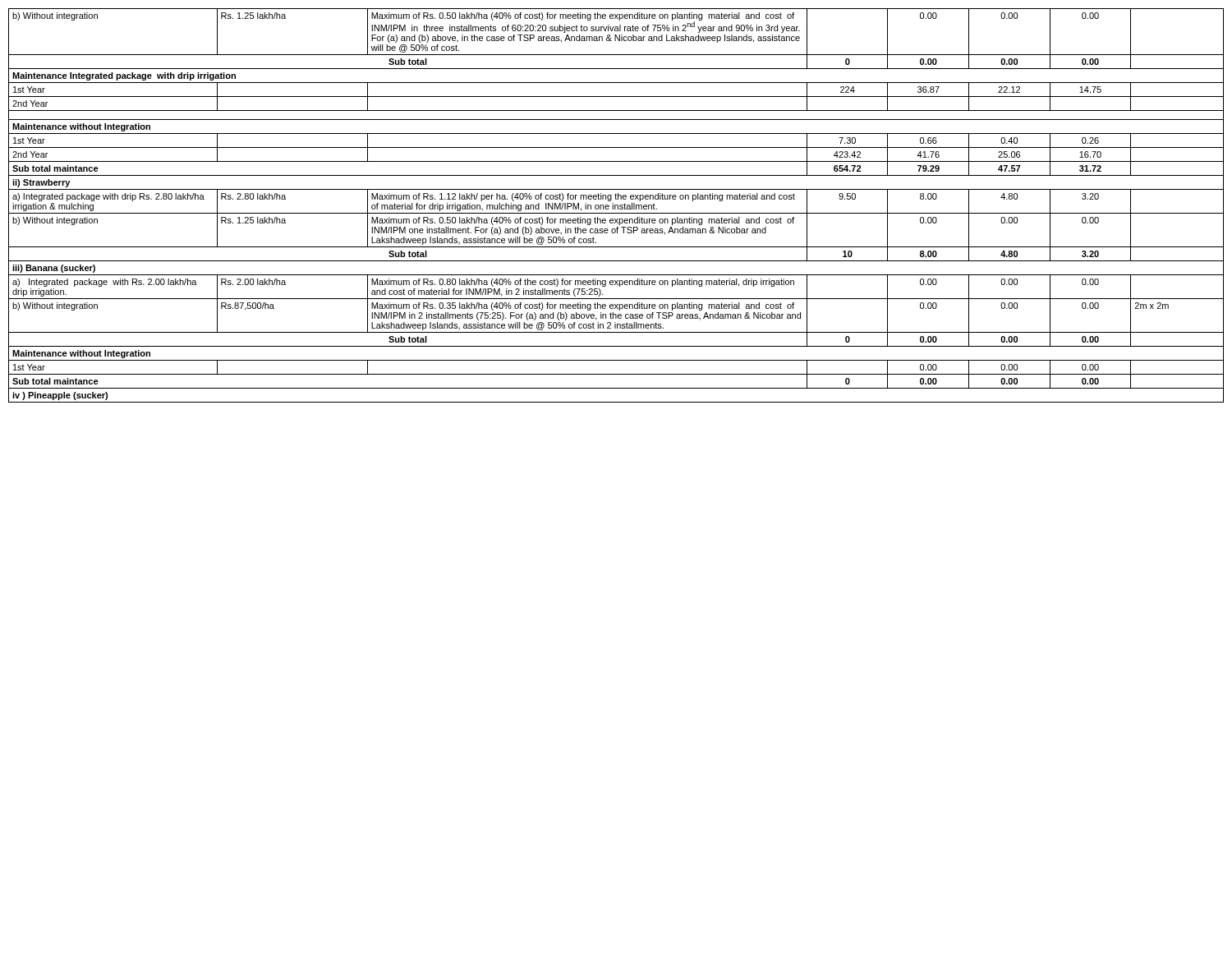The height and width of the screenshot is (953, 1232).
Task: Click a table
Action: [x=616, y=205]
